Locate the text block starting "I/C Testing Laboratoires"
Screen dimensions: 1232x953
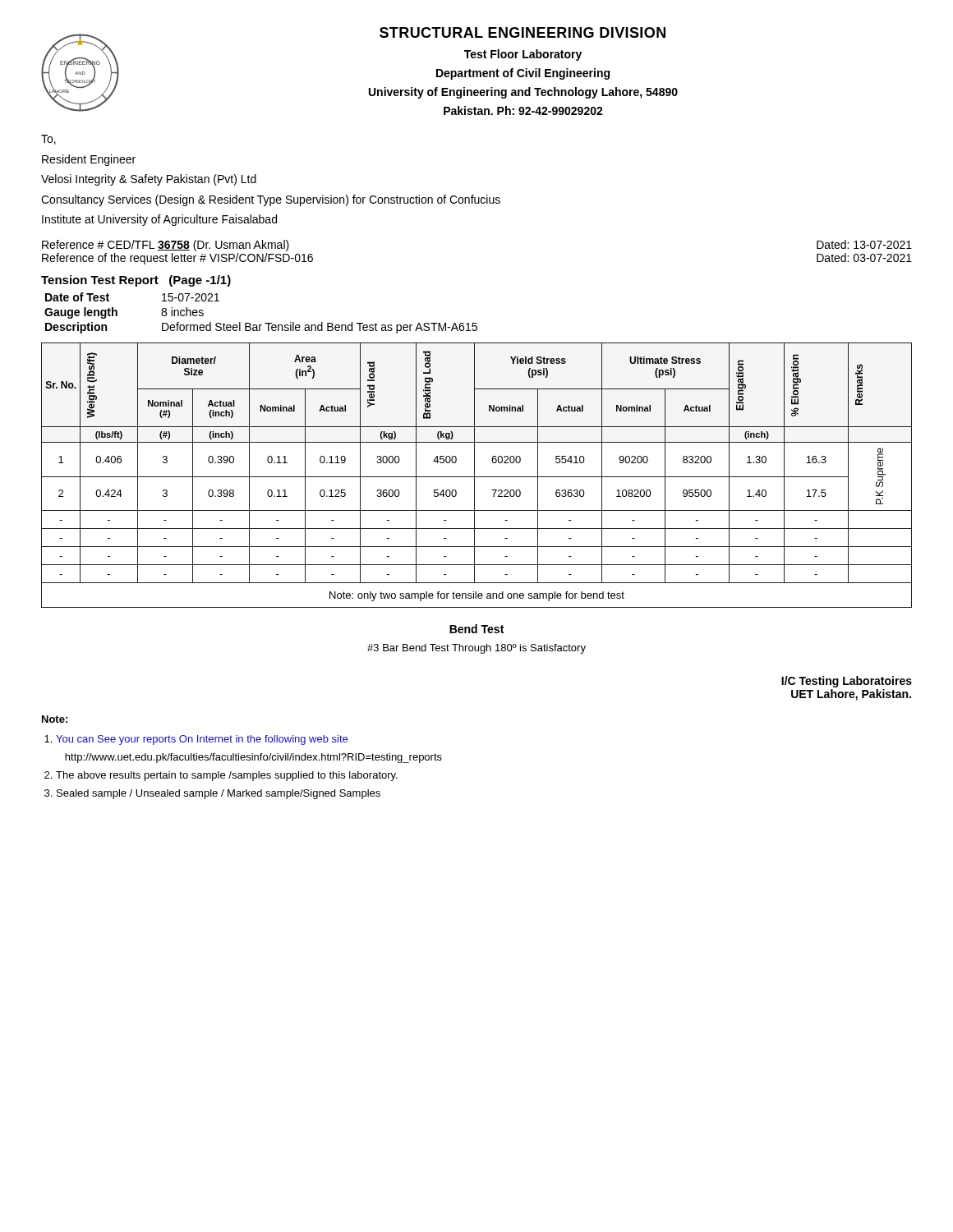point(847,688)
